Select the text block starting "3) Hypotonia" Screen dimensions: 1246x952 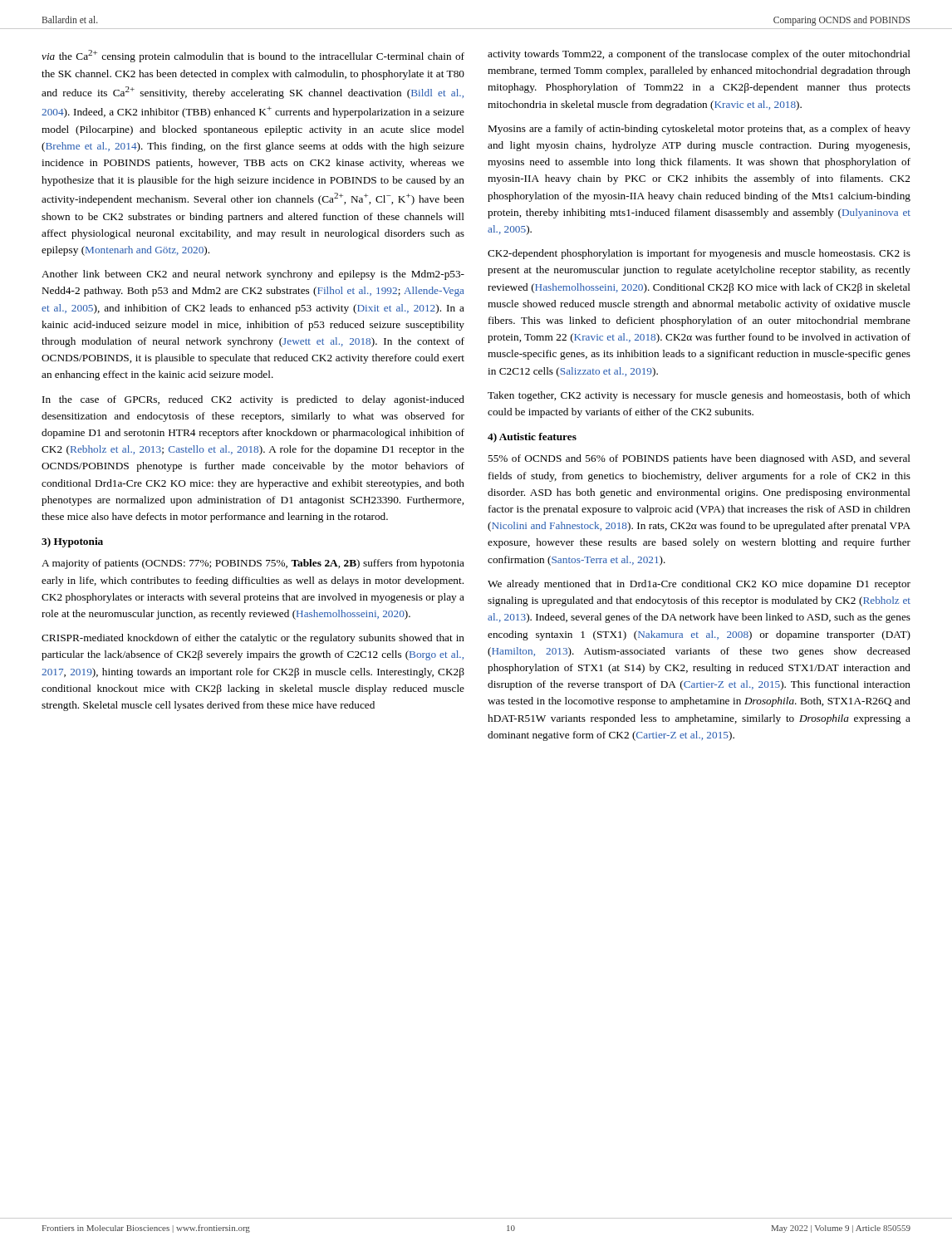pos(72,541)
